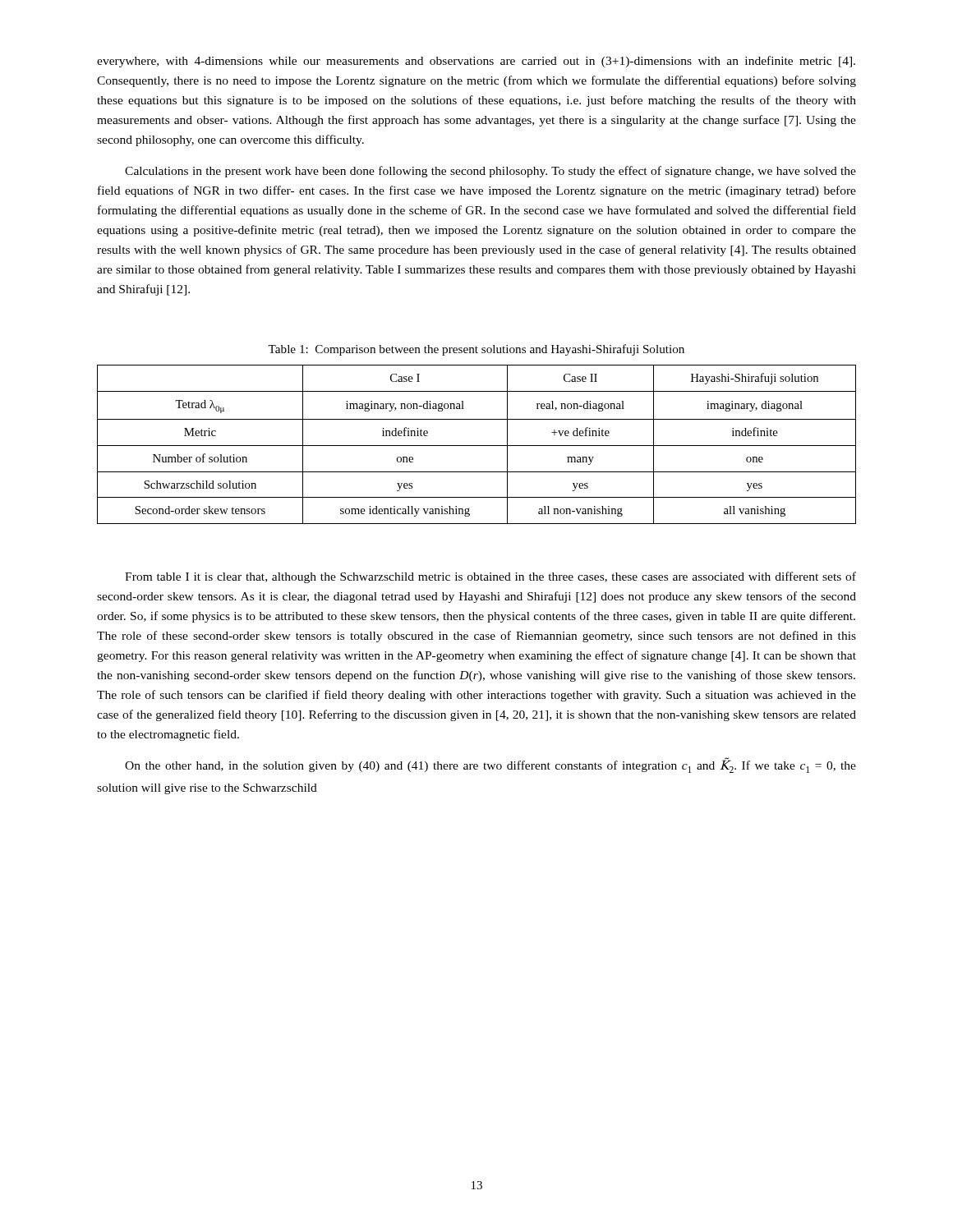Find the caption with the text "Table 1: Comparison between the"
953x1232 pixels.
tap(476, 349)
